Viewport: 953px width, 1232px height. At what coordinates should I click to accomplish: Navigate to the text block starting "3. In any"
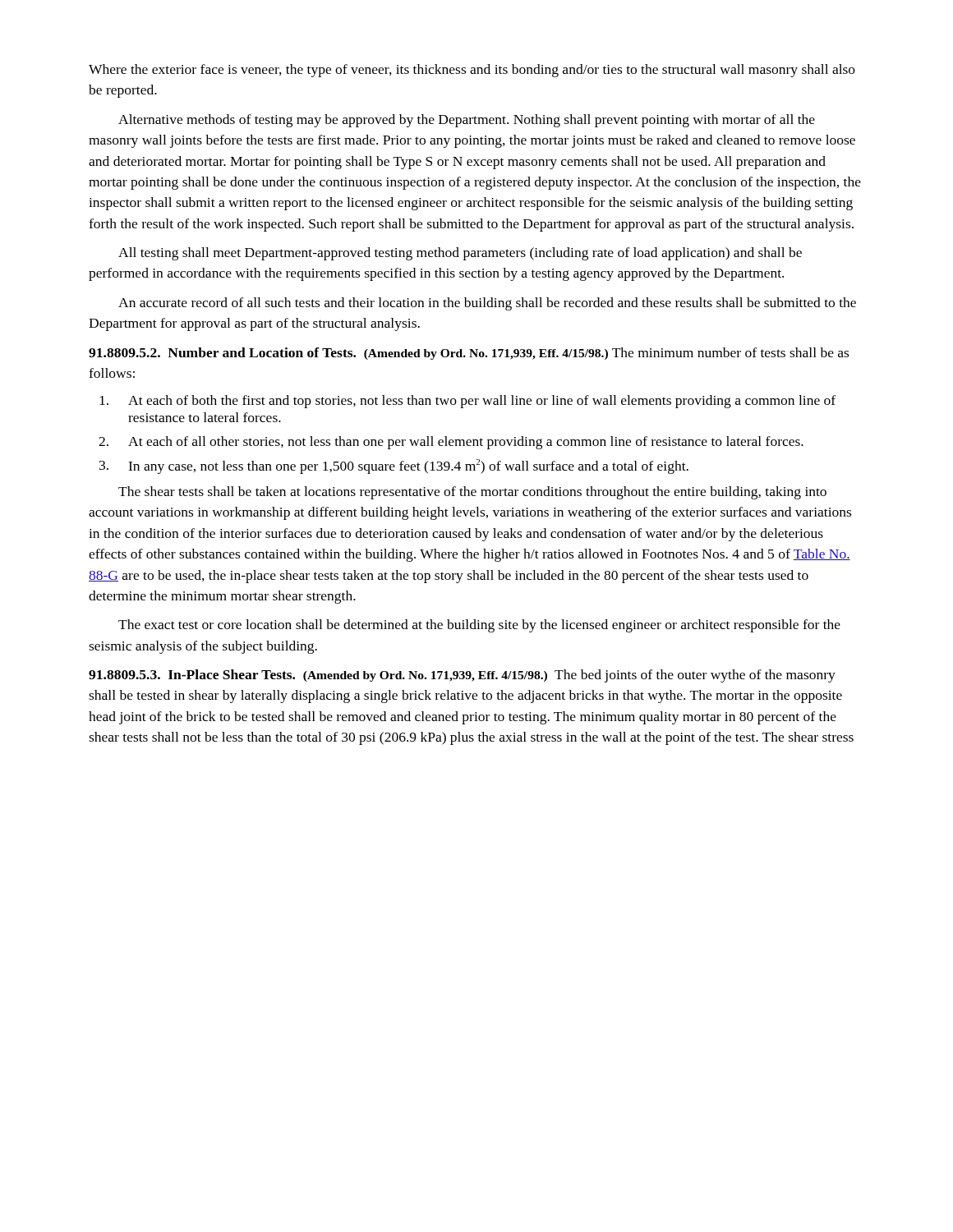tap(476, 466)
